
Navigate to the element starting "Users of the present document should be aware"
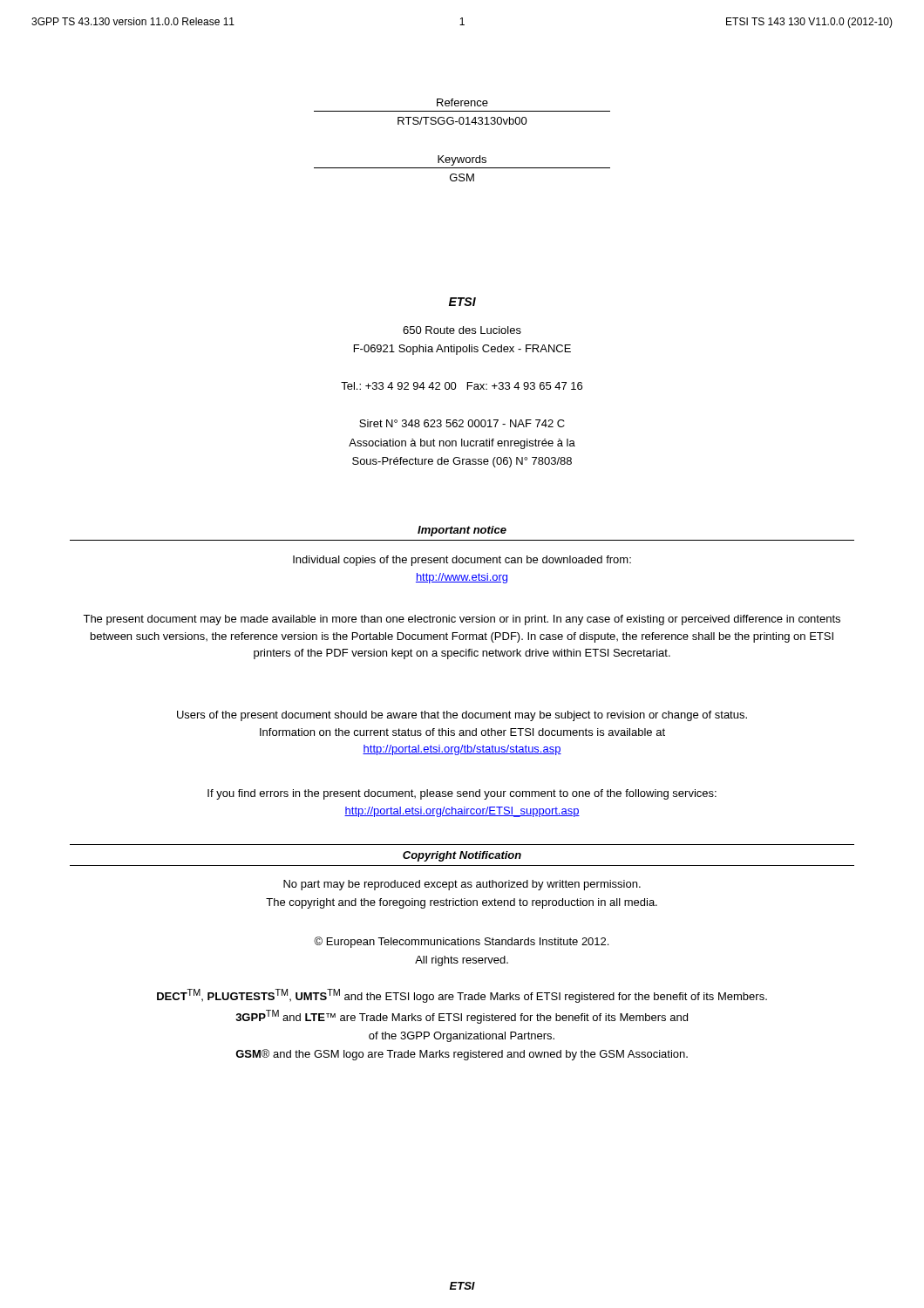click(462, 732)
